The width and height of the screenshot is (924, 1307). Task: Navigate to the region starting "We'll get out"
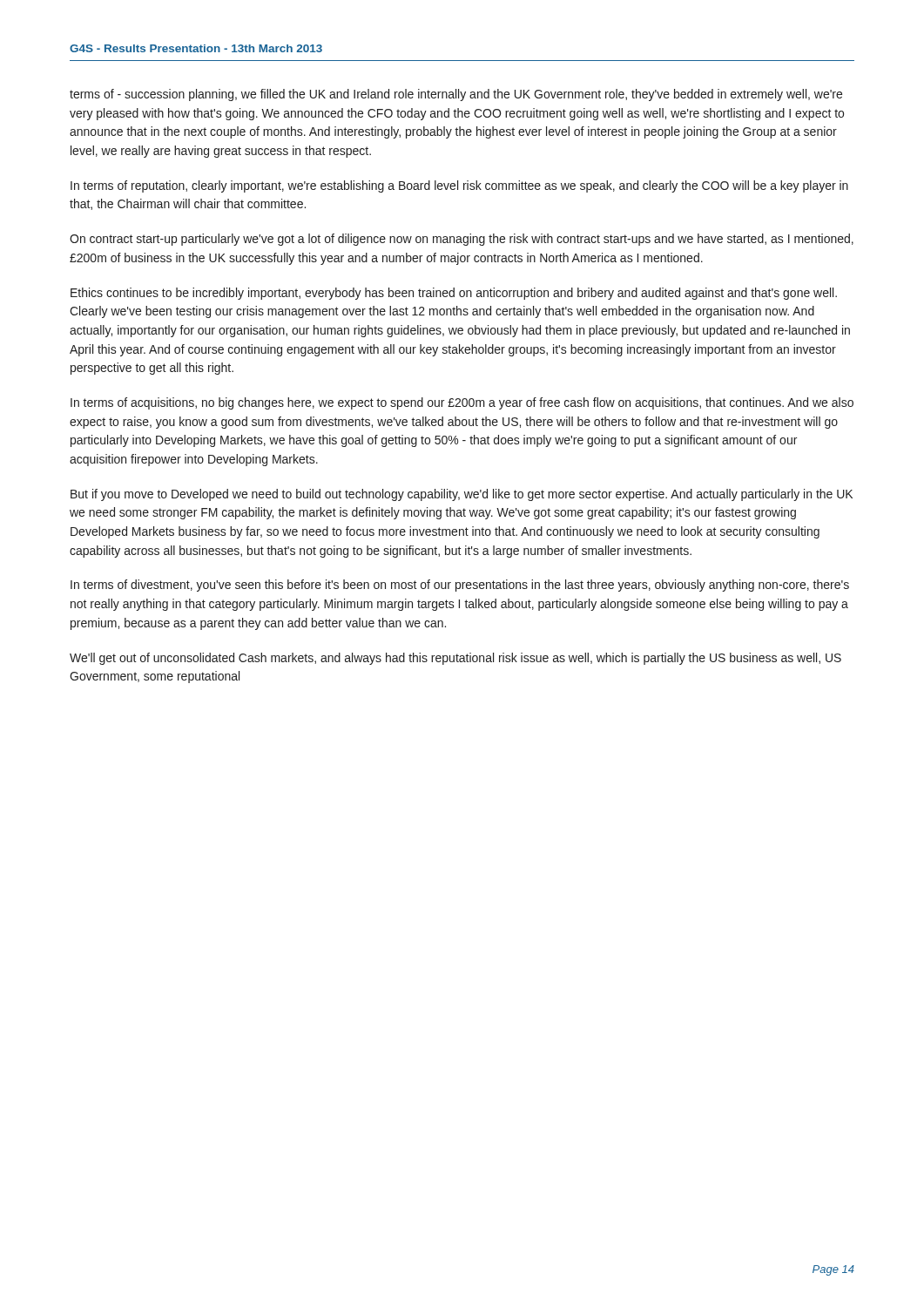pyautogui.click(x=456, y=667)
